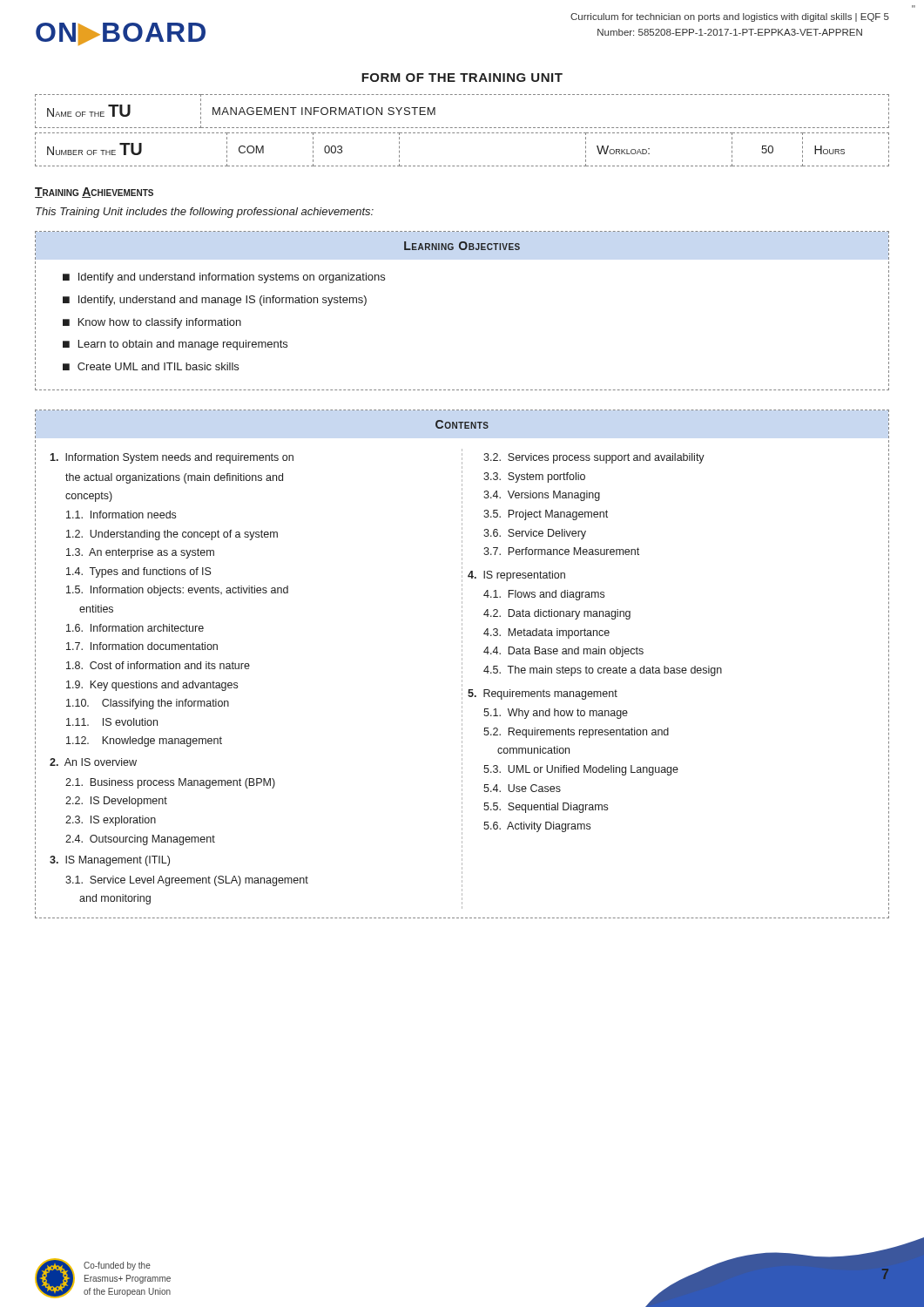The image size is (924, 1307).
Task: Find the list item with the text "■ Learn to obtain and manage"
Action: tap(175, 345)
